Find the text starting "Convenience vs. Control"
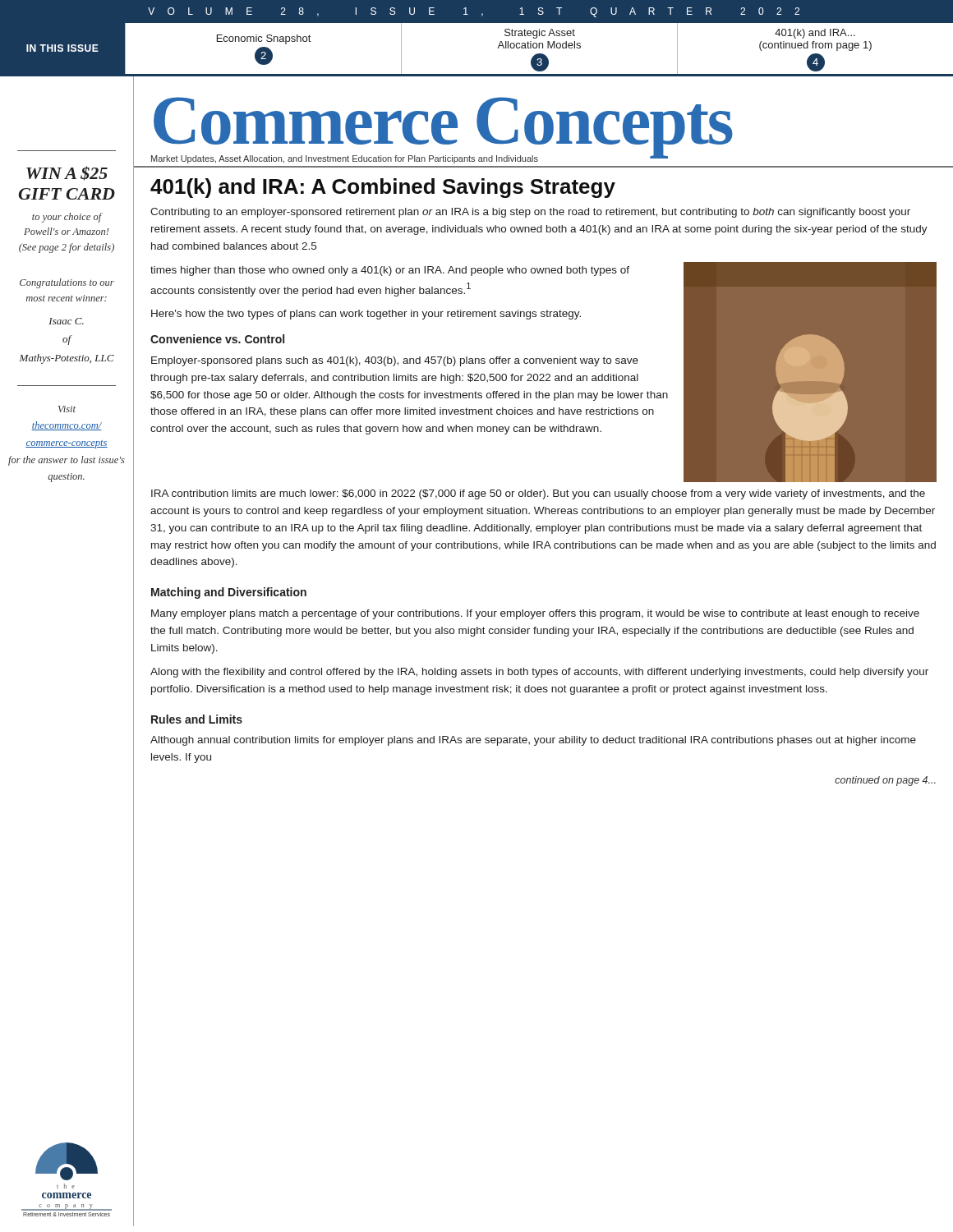The height and width of the screenshot is (1232, 953). [218, 339]
